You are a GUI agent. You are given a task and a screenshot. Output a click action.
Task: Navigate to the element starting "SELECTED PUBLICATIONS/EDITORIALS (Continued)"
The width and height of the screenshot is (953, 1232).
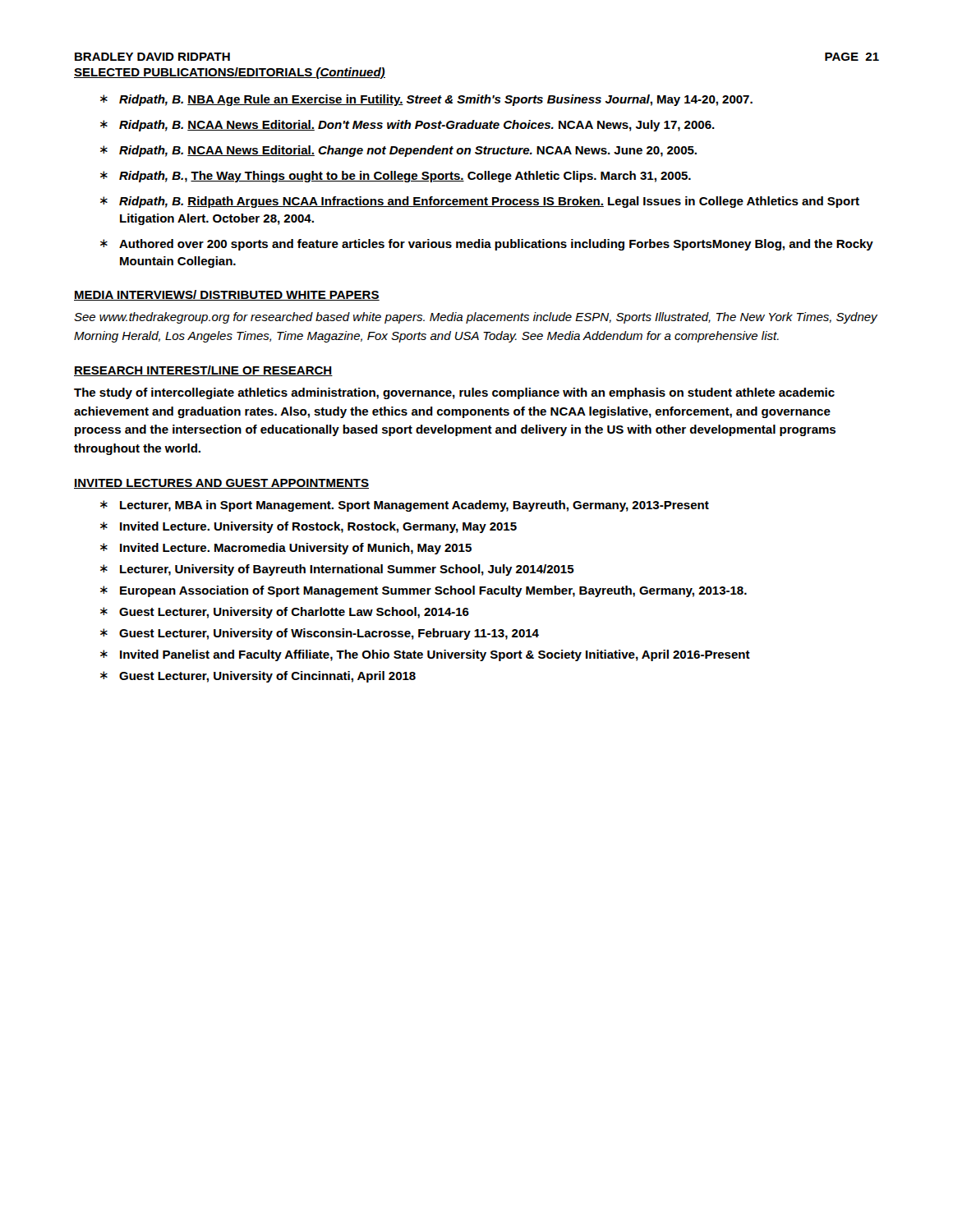click(229, 72)
